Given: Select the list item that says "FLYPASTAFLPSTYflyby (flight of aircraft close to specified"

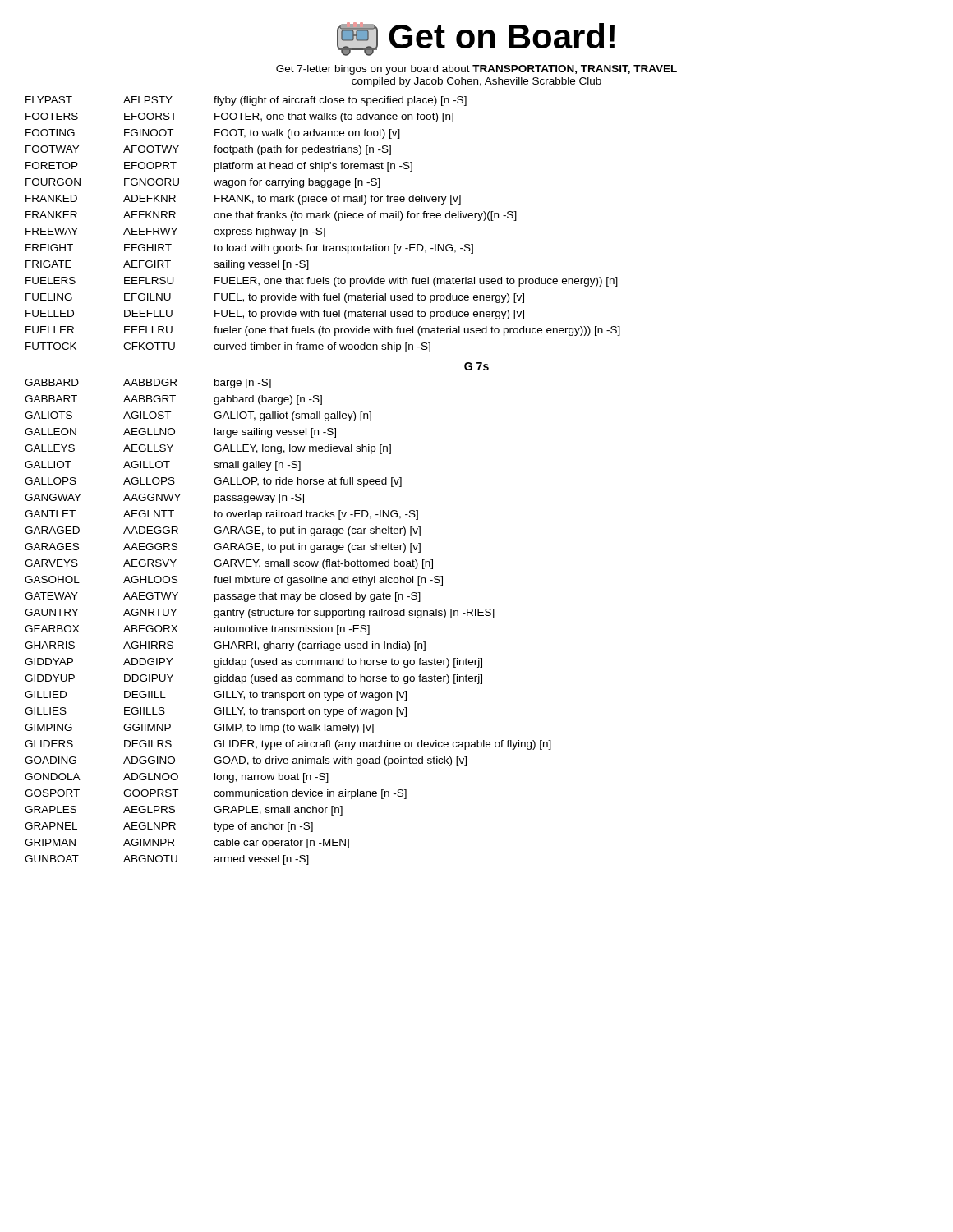Looking at the screenshot, I should tap(476, 100).
